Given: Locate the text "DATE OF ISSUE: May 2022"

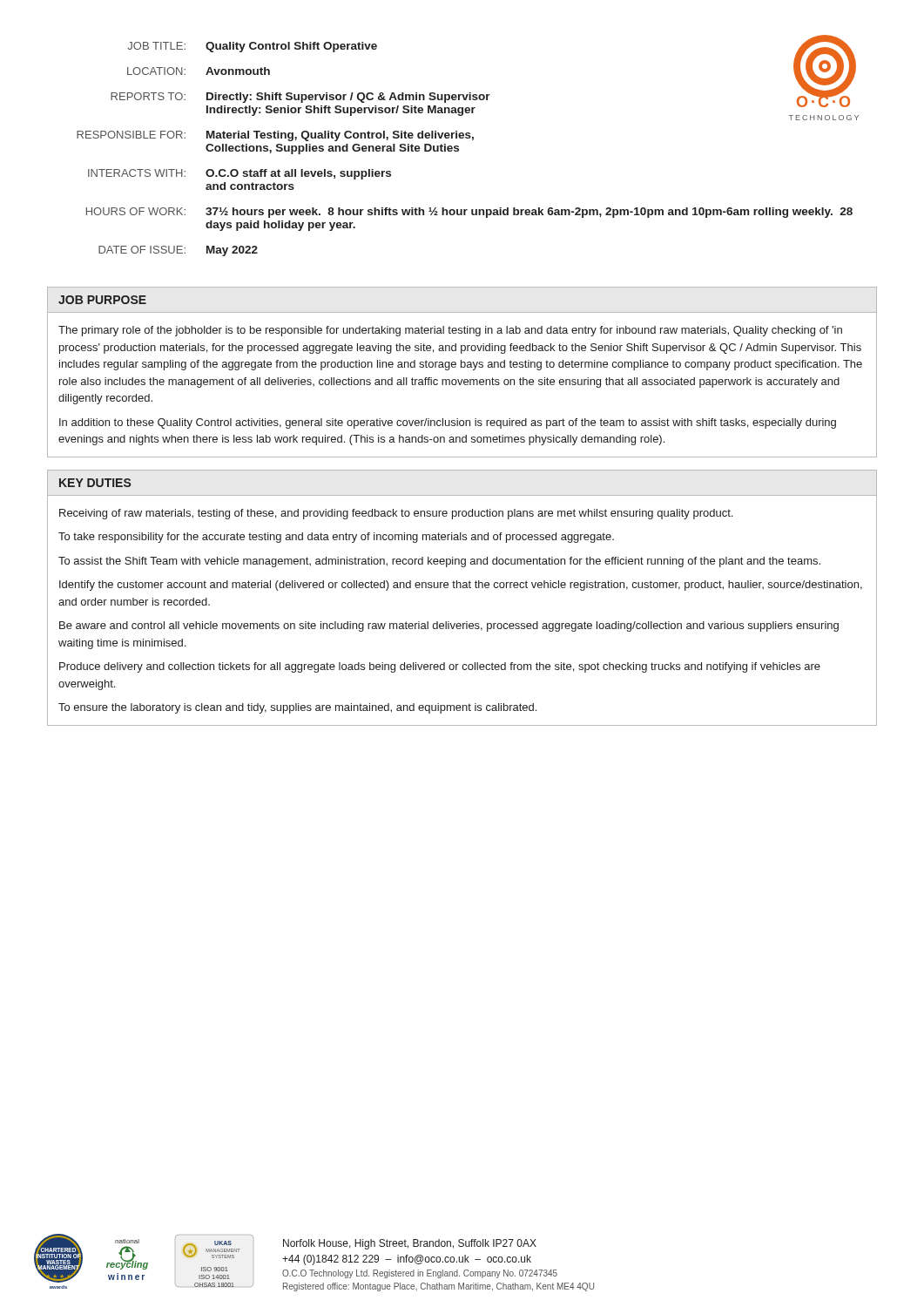Looking at the screenshot, I should point(178,251).
